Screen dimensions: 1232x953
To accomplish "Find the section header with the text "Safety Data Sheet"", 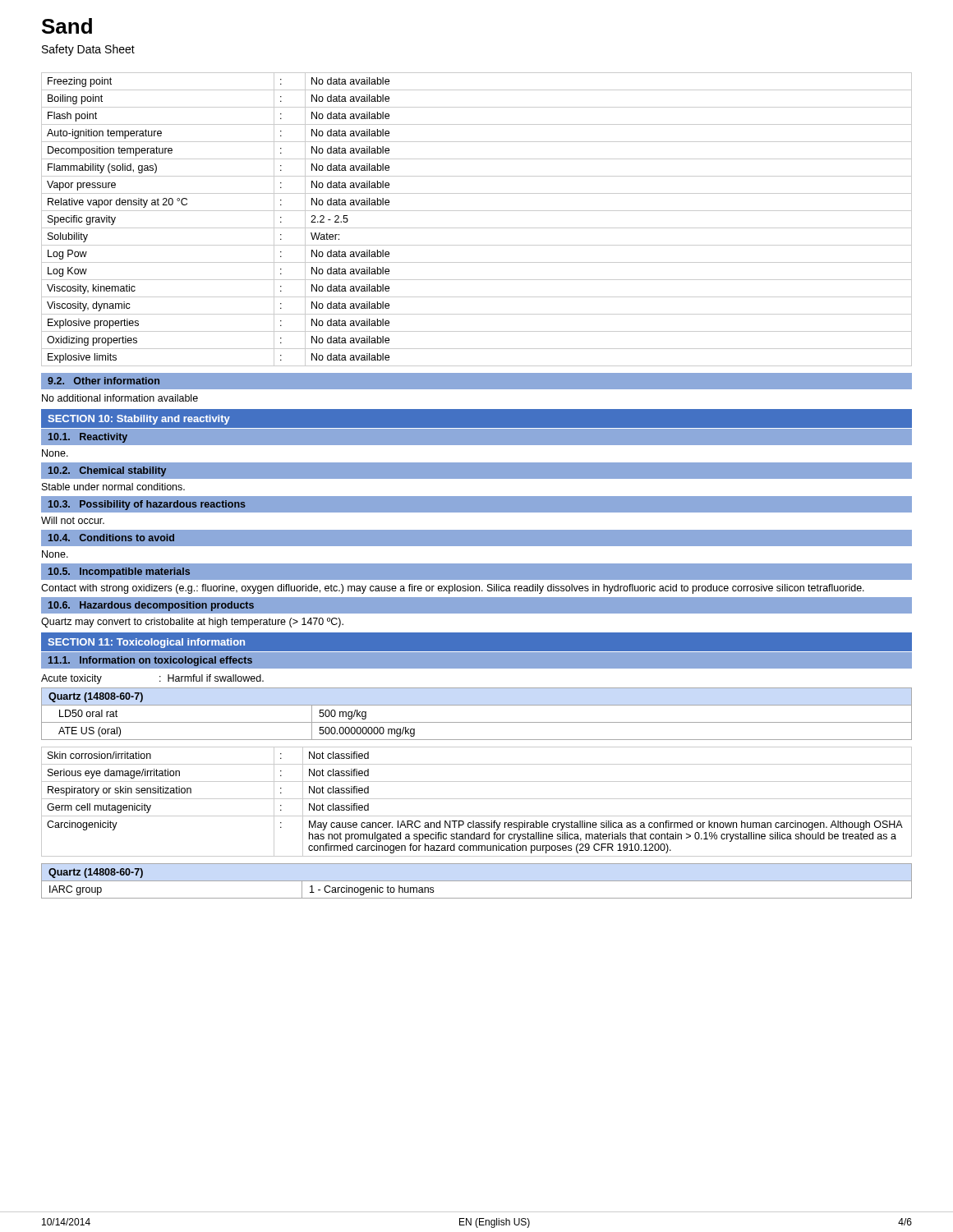I will [x=88, y=49].
